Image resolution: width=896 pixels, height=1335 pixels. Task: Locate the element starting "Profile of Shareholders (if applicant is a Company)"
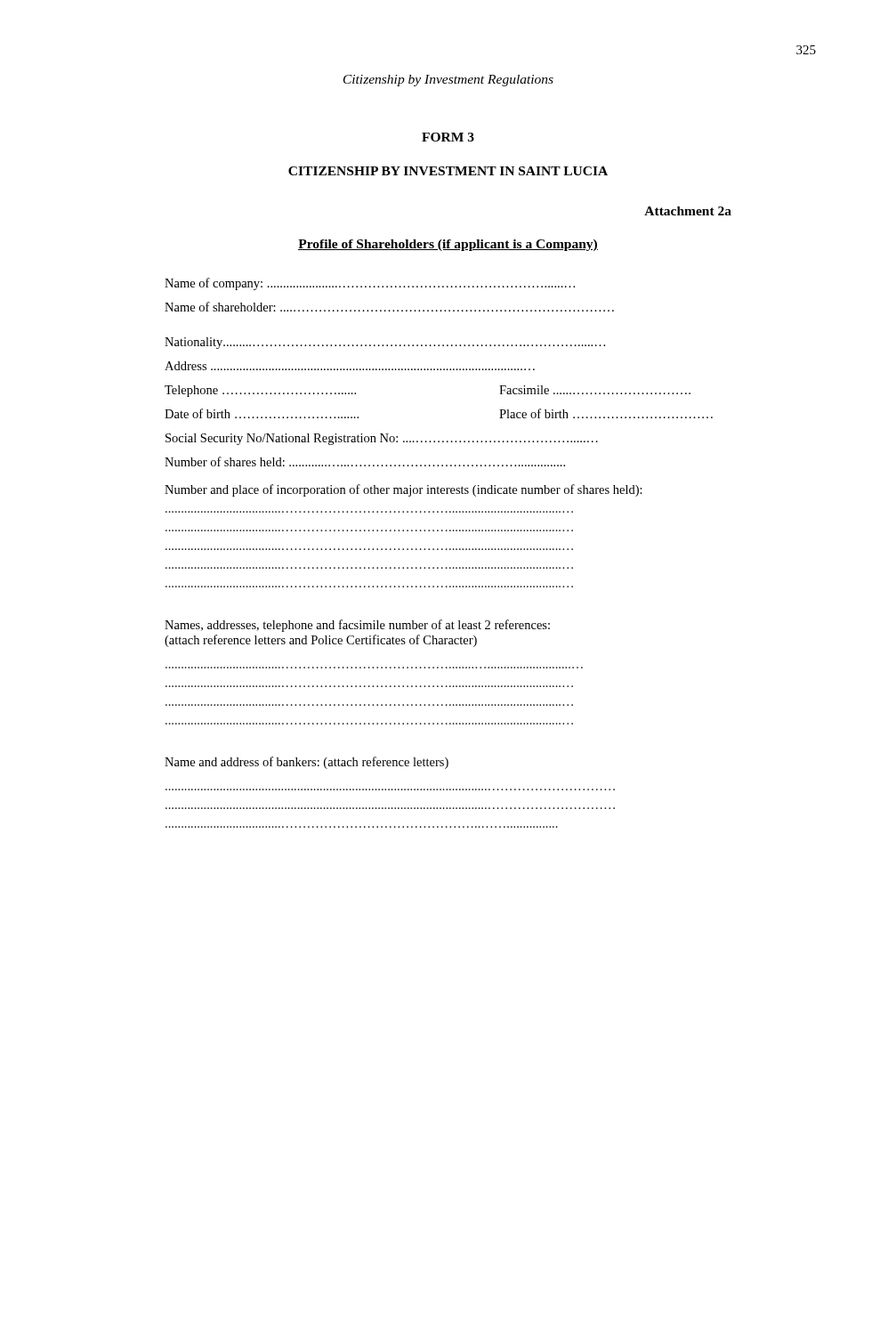coord(448,243)
